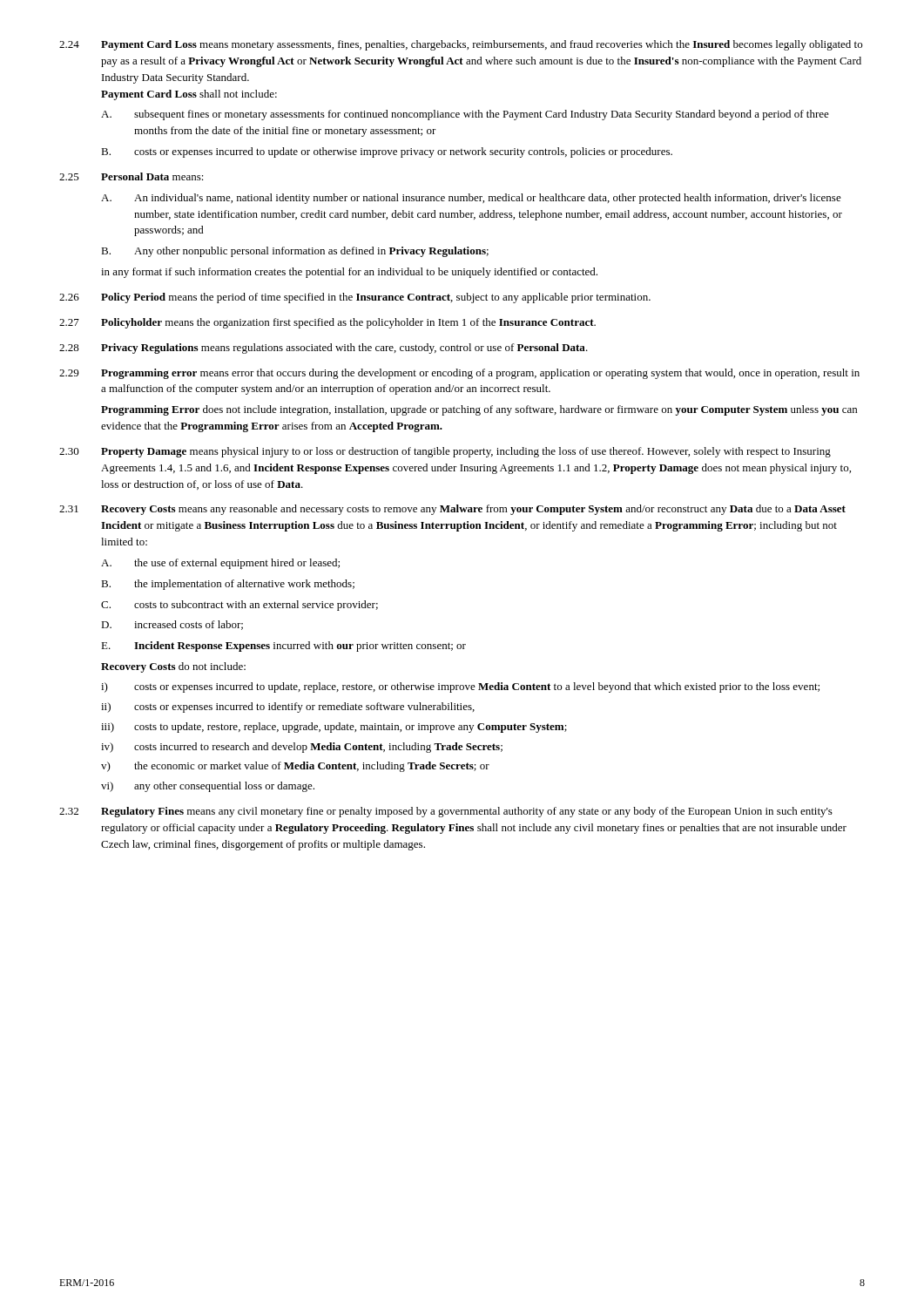This screenshot has height=1307, width=924.
Task: Find the passage starting "2.27 Policyholder means"
Action: click(x=462, y=323)
